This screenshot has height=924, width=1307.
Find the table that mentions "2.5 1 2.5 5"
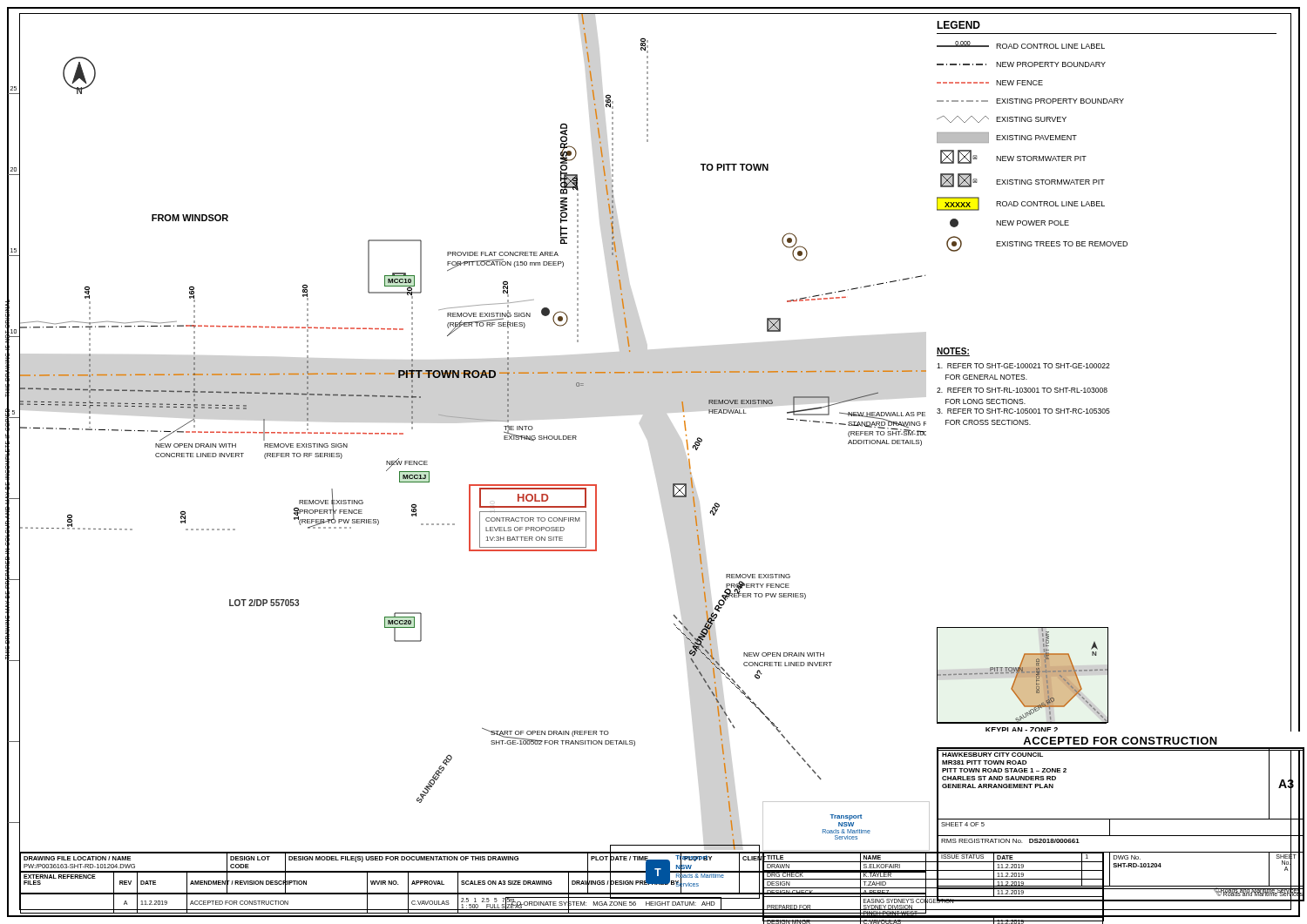pyautogui.click(x=473, y=892)
